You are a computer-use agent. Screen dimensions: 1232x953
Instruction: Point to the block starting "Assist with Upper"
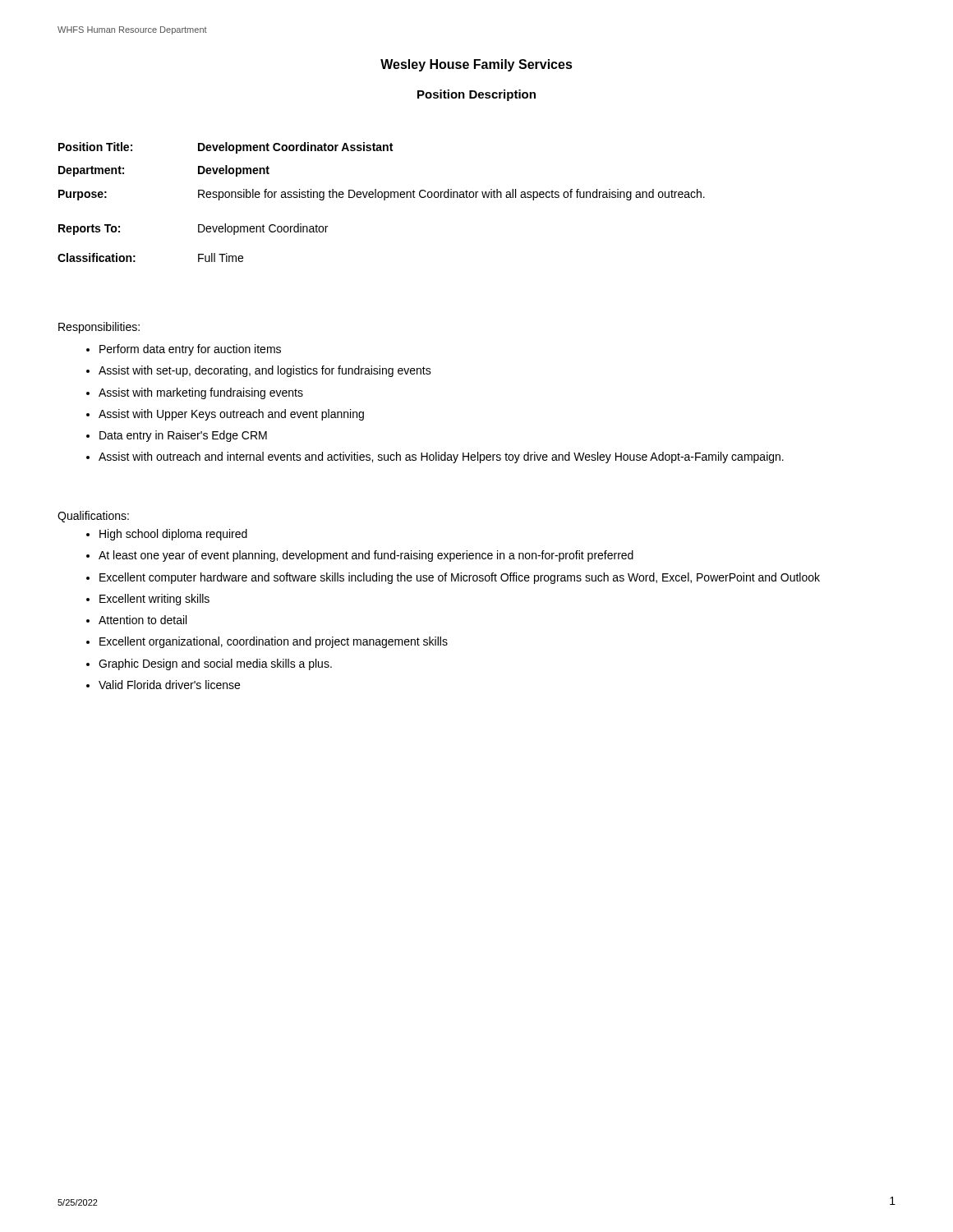click(x=232, y=414)
